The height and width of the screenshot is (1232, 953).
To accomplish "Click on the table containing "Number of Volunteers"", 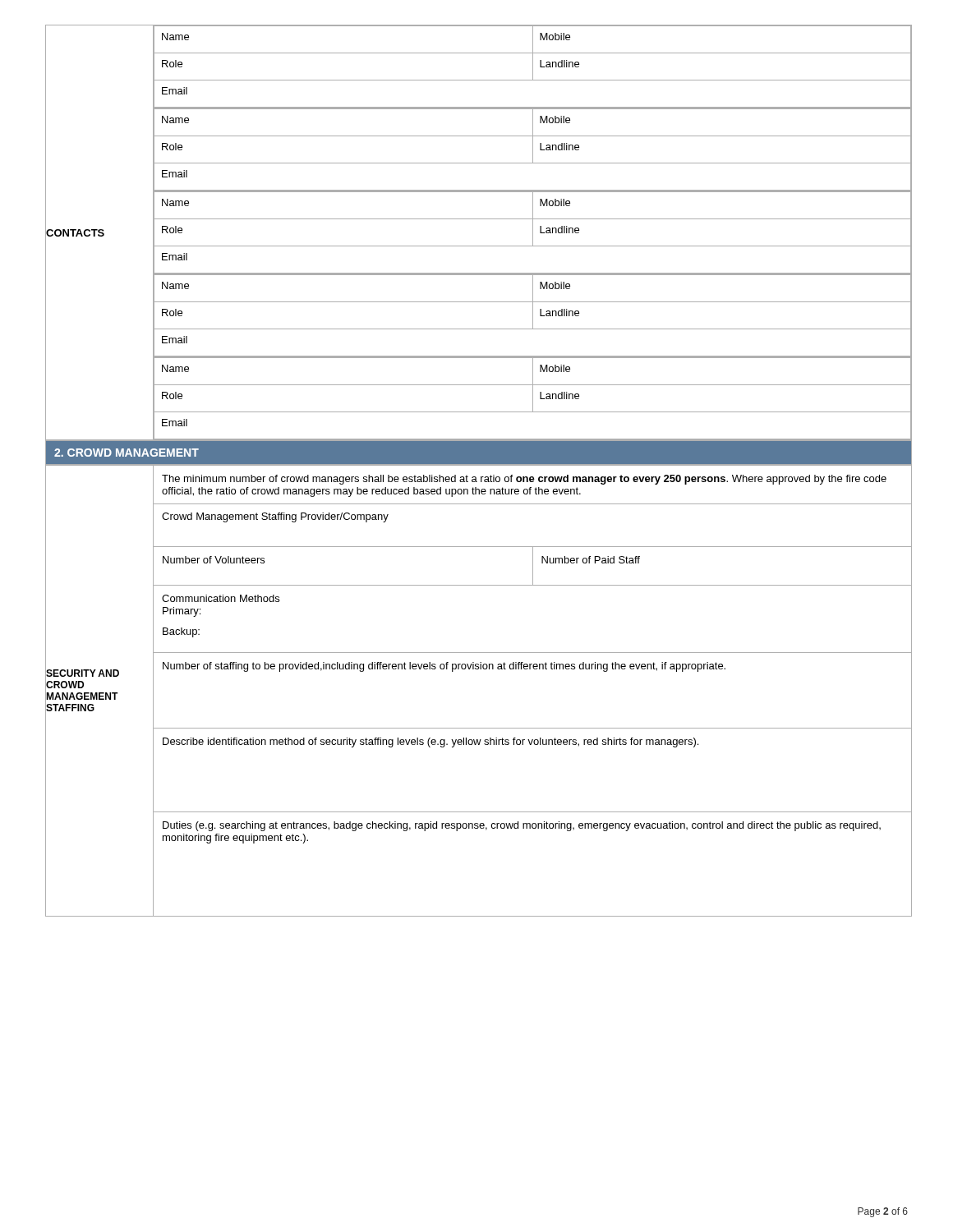I will [x=532, y=566].
